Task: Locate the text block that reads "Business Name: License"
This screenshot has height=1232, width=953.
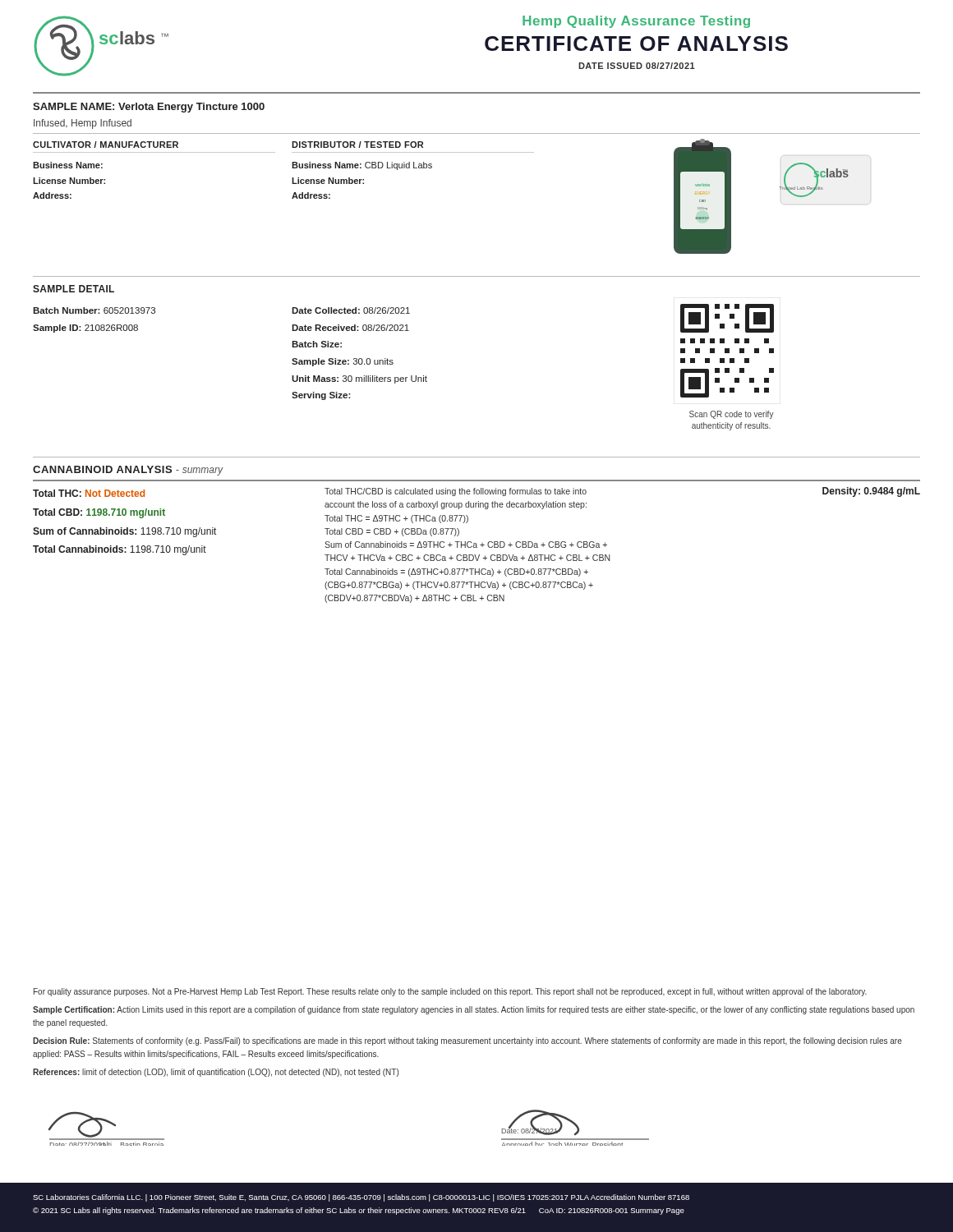Action: pyautogui.click(x=70, y=180)
